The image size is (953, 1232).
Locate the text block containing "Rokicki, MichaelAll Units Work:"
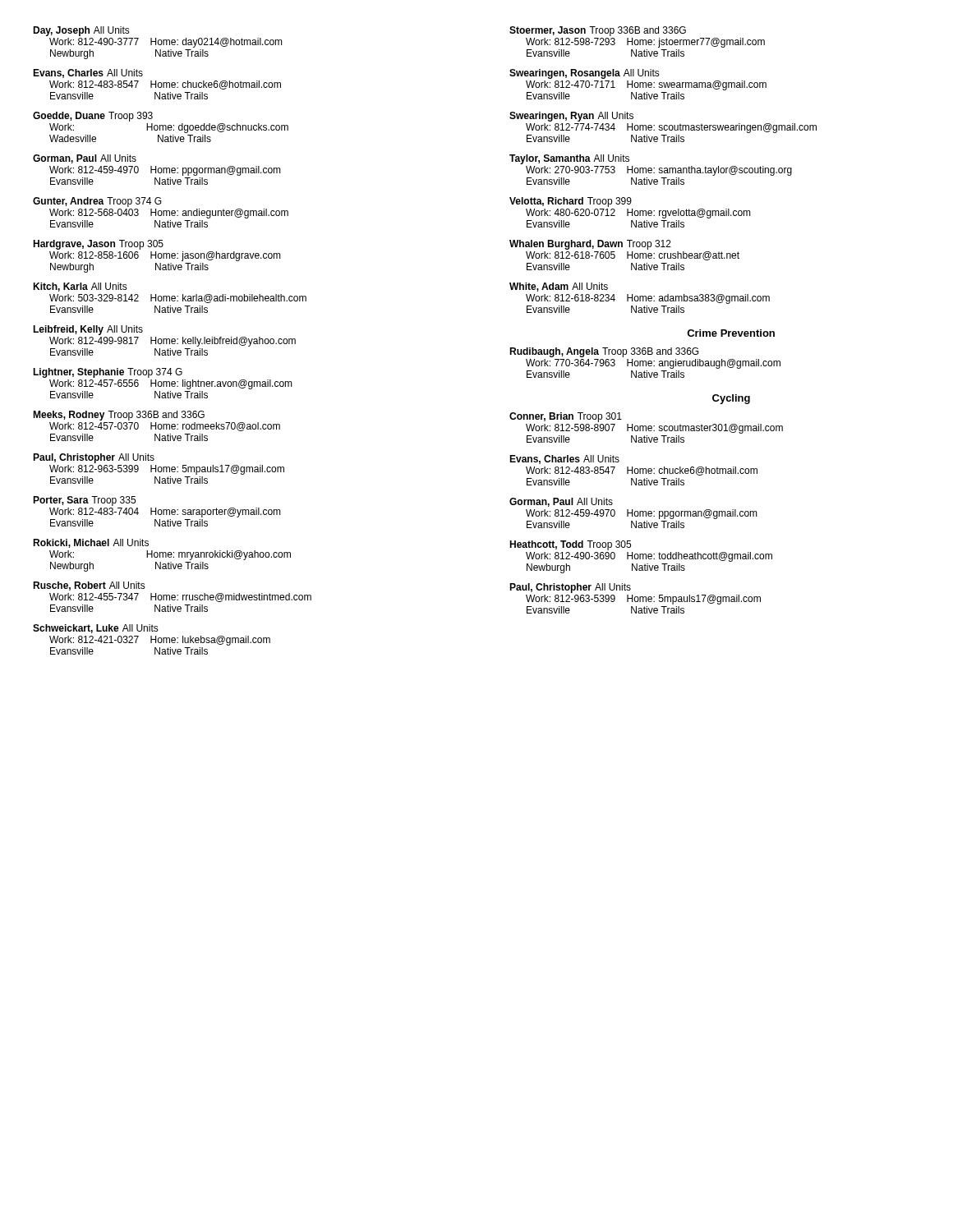point(255,554)
